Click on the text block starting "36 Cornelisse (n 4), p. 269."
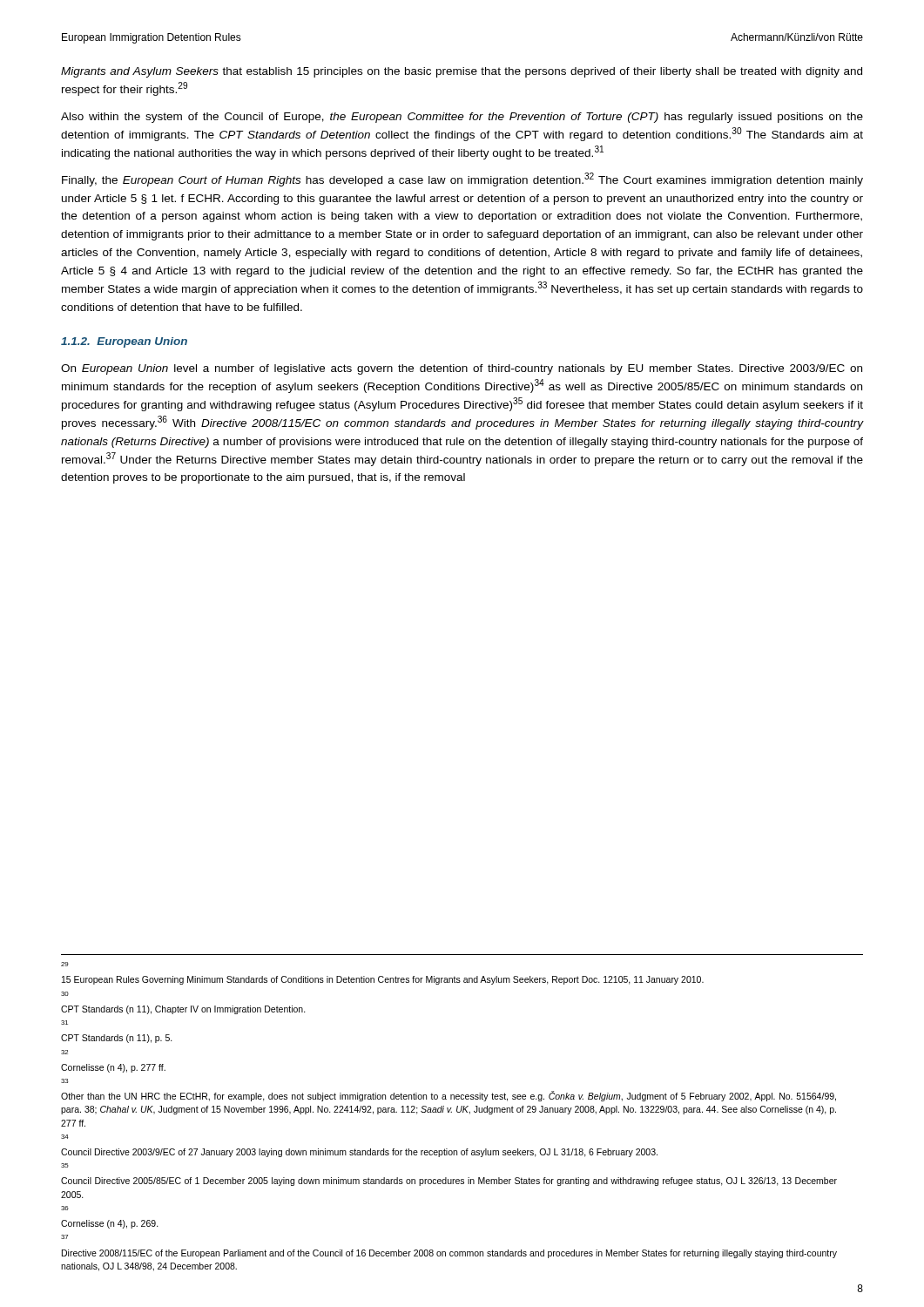The image size is (924, 1307). click(65, 1208)
